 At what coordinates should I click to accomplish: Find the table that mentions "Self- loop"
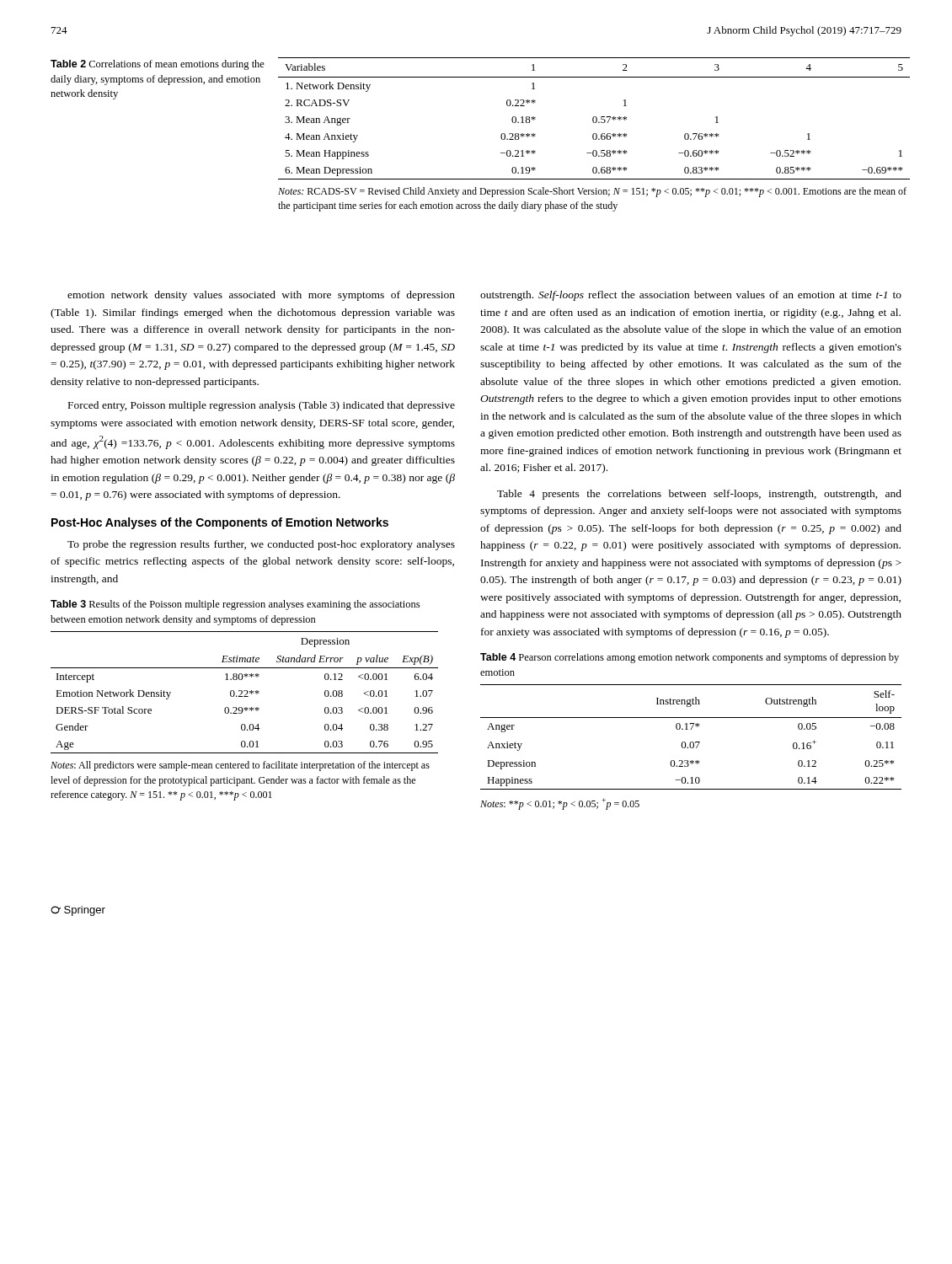pyautogui.click(x=691, y=748)
